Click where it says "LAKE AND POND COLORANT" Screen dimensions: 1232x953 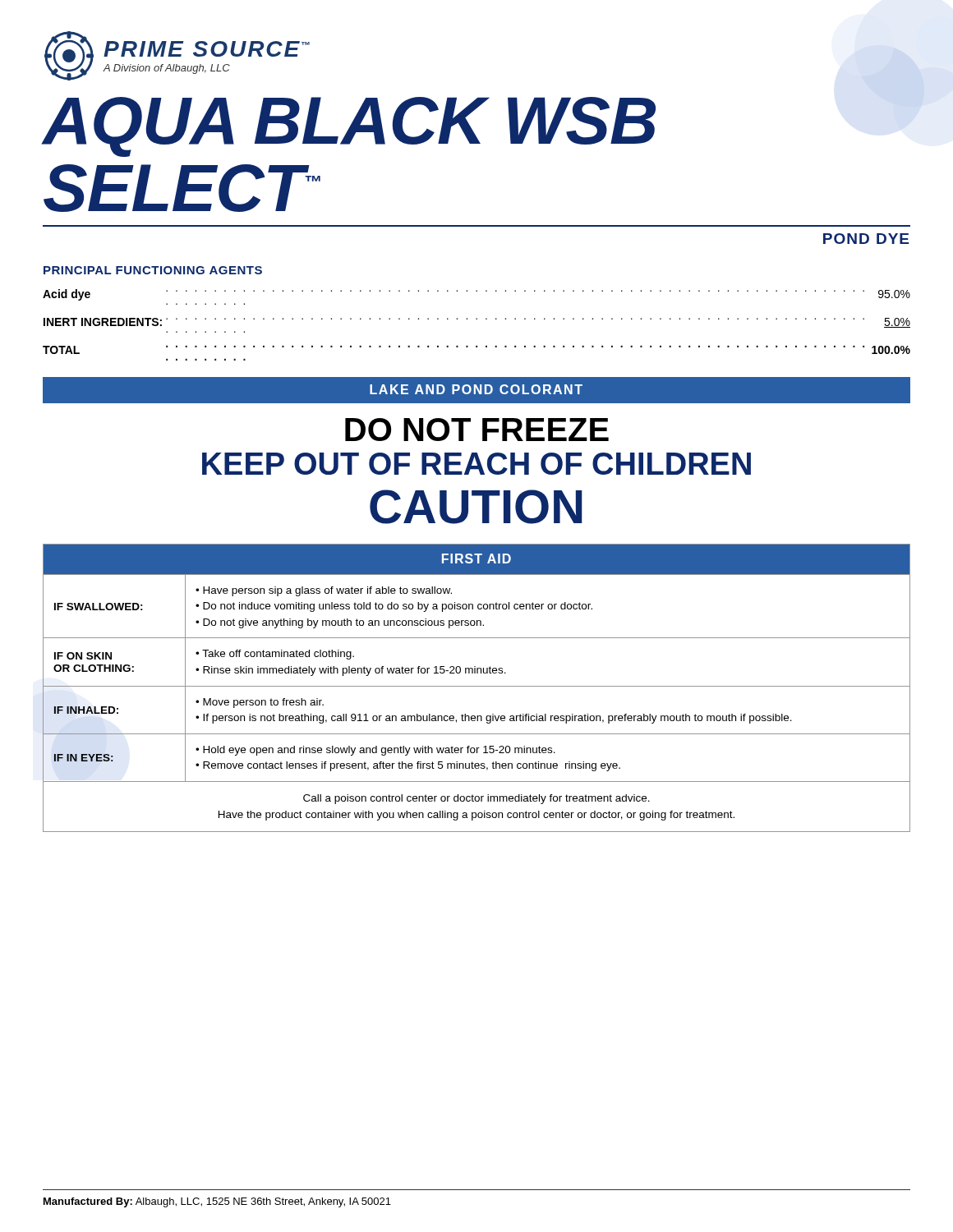[476, 390]
